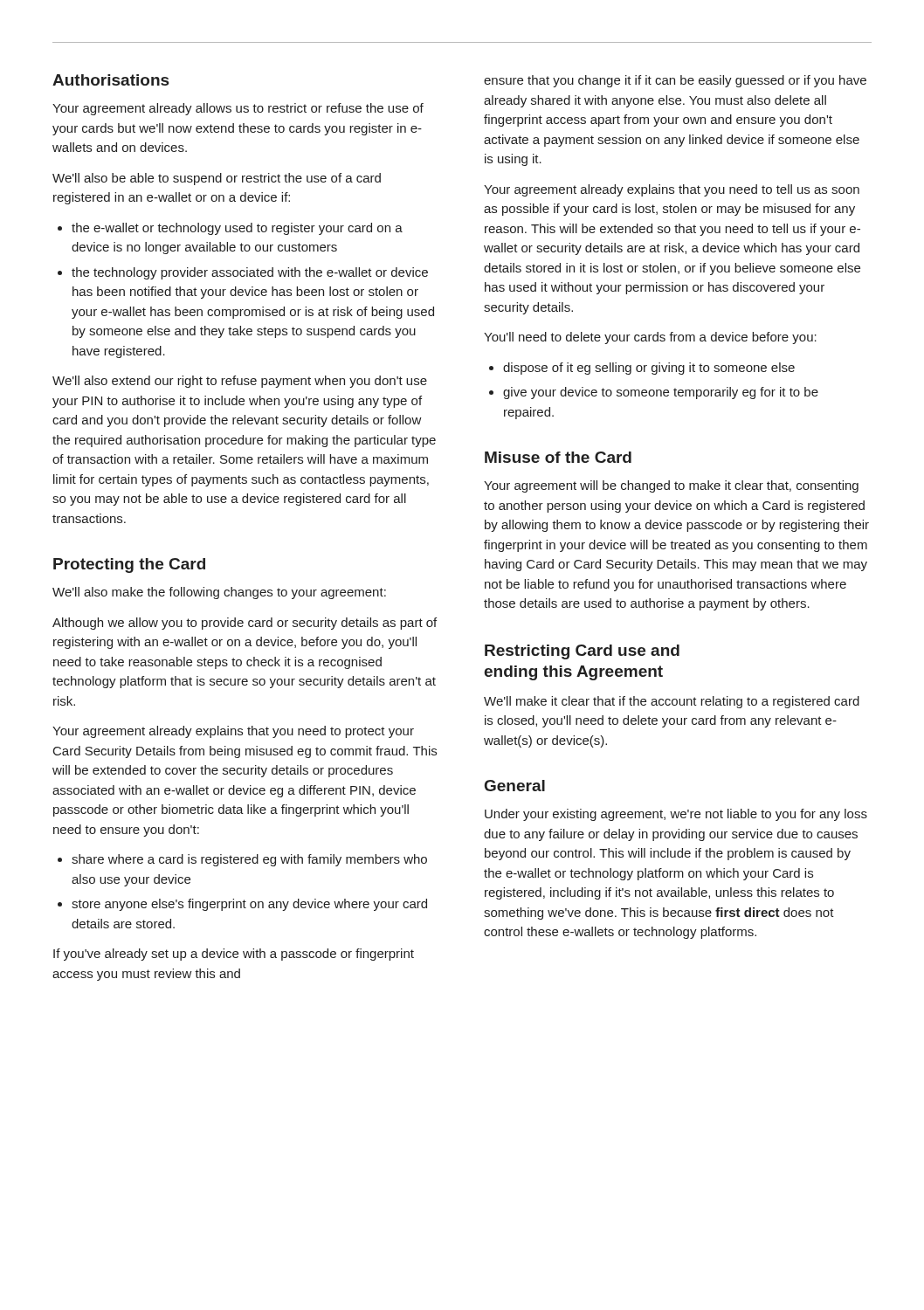Image resolution: width=924 pixels, height=1310 pixels.
Task: Point to the text block starting "Under your existing agreement, we're not liable"
Action: coord(675,873)
